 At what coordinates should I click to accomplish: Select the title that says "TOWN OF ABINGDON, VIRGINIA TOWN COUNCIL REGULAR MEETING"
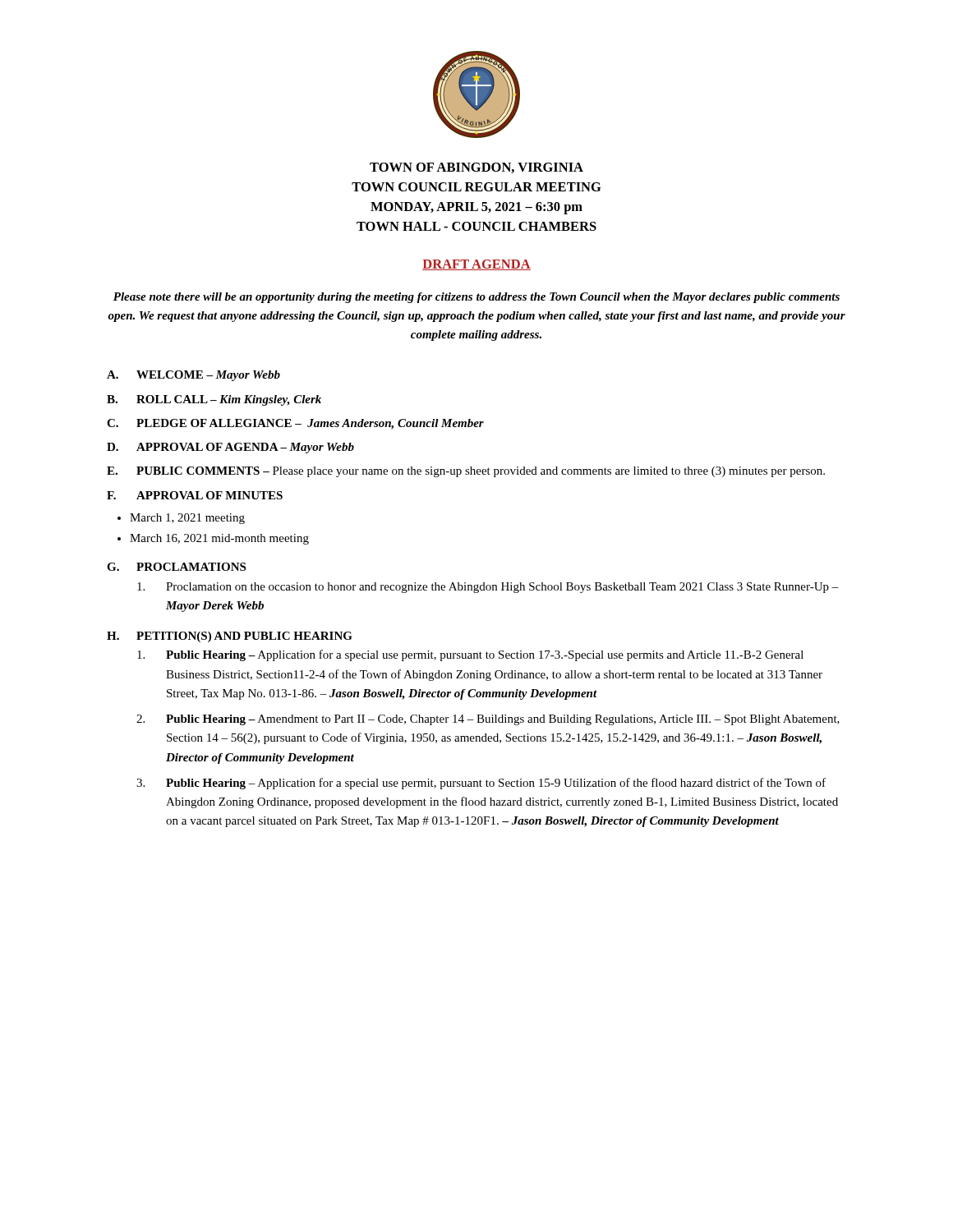[476, 197]
